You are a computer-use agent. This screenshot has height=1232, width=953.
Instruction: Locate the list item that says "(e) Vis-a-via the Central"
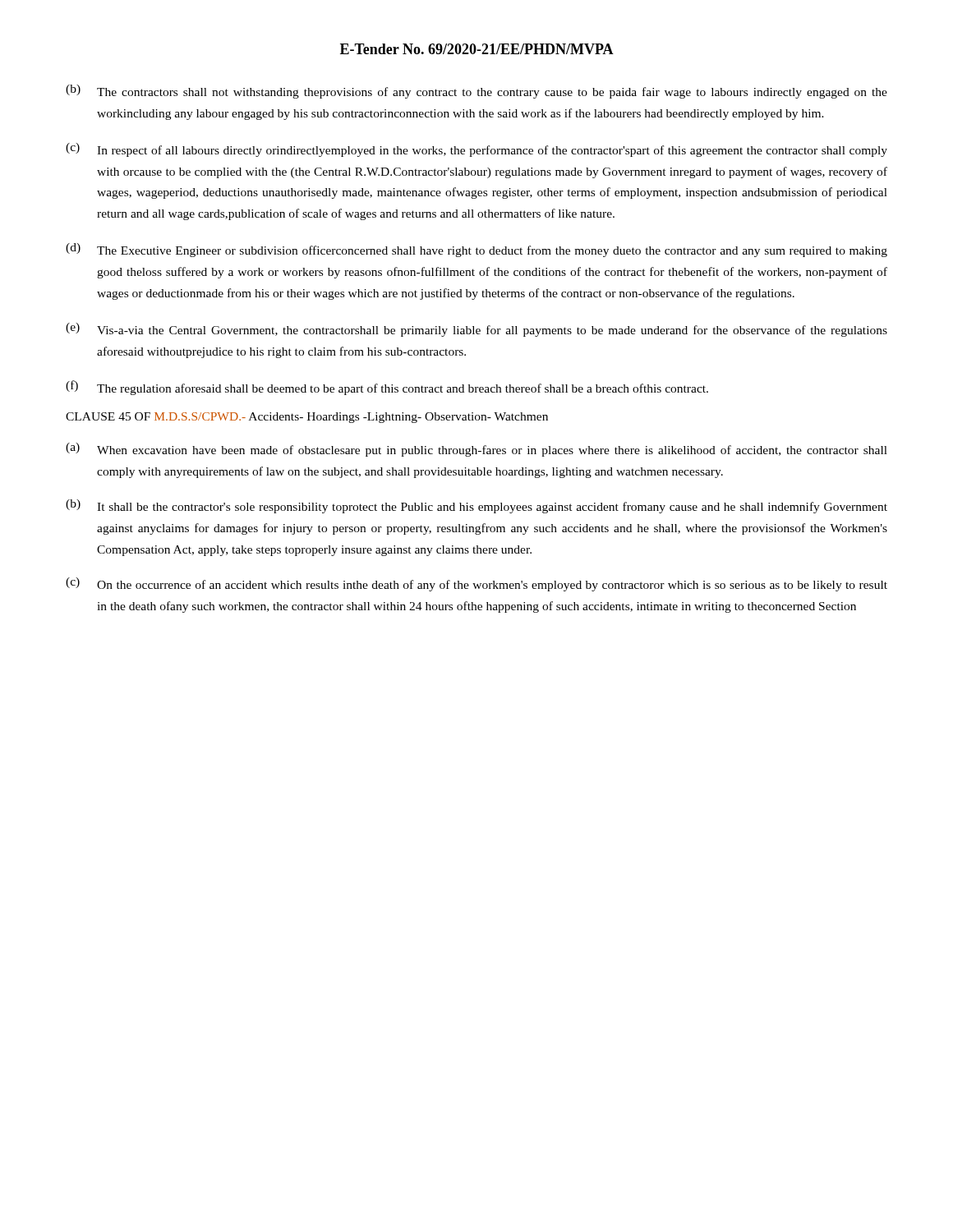click(x=476, y=341)
